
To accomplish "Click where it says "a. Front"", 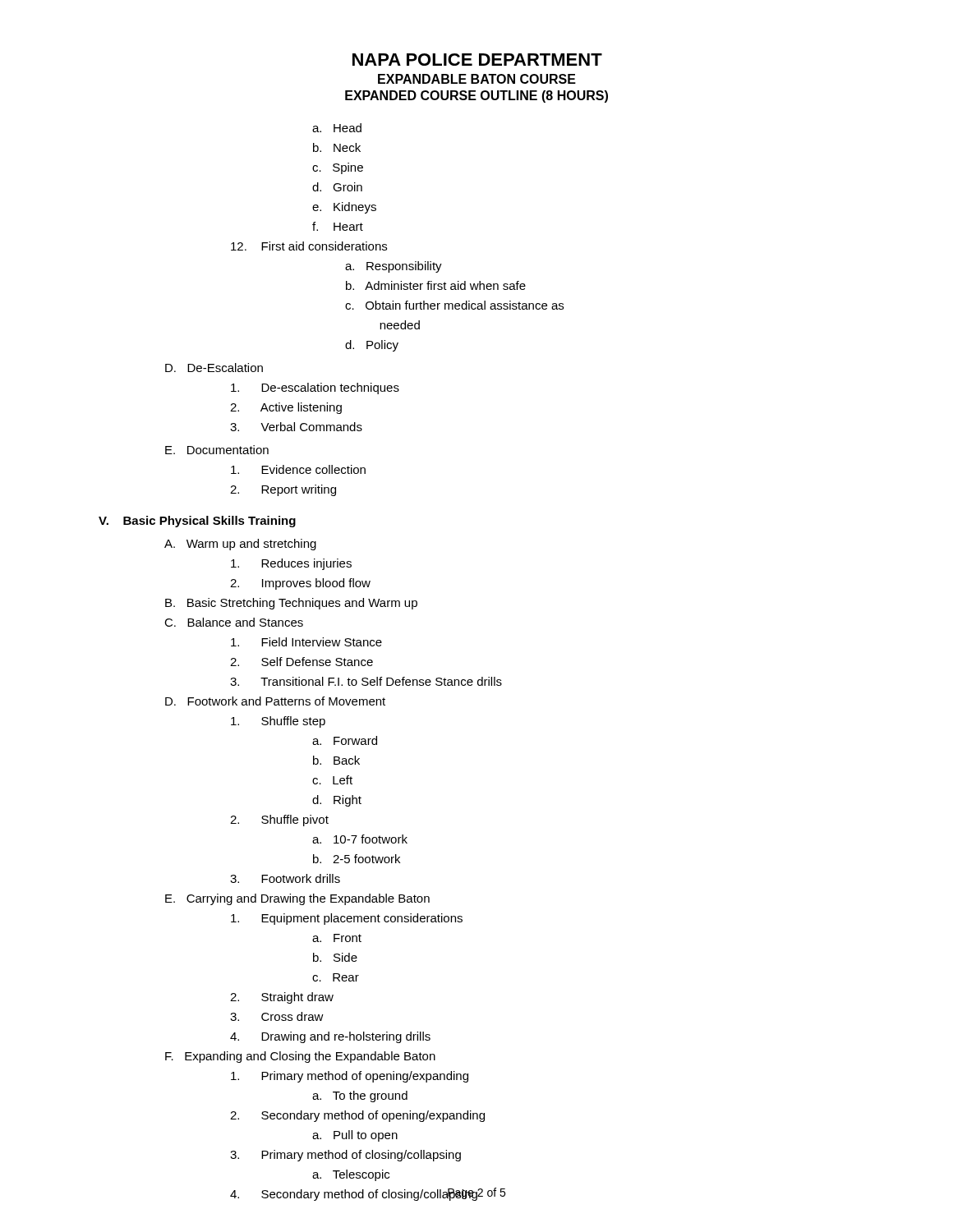I will (337, 938).
